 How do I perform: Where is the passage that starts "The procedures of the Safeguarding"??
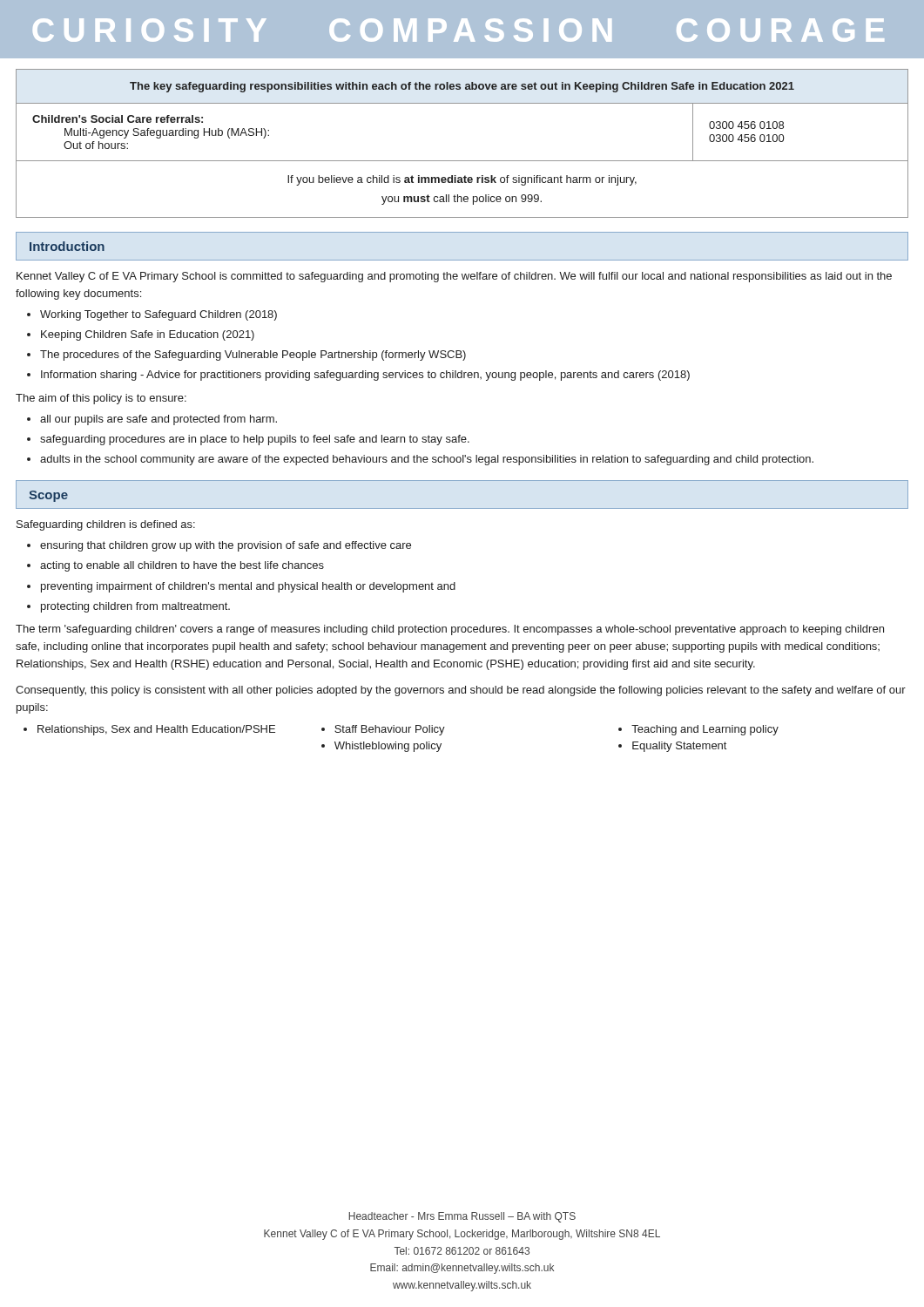[x=253, y=354]
